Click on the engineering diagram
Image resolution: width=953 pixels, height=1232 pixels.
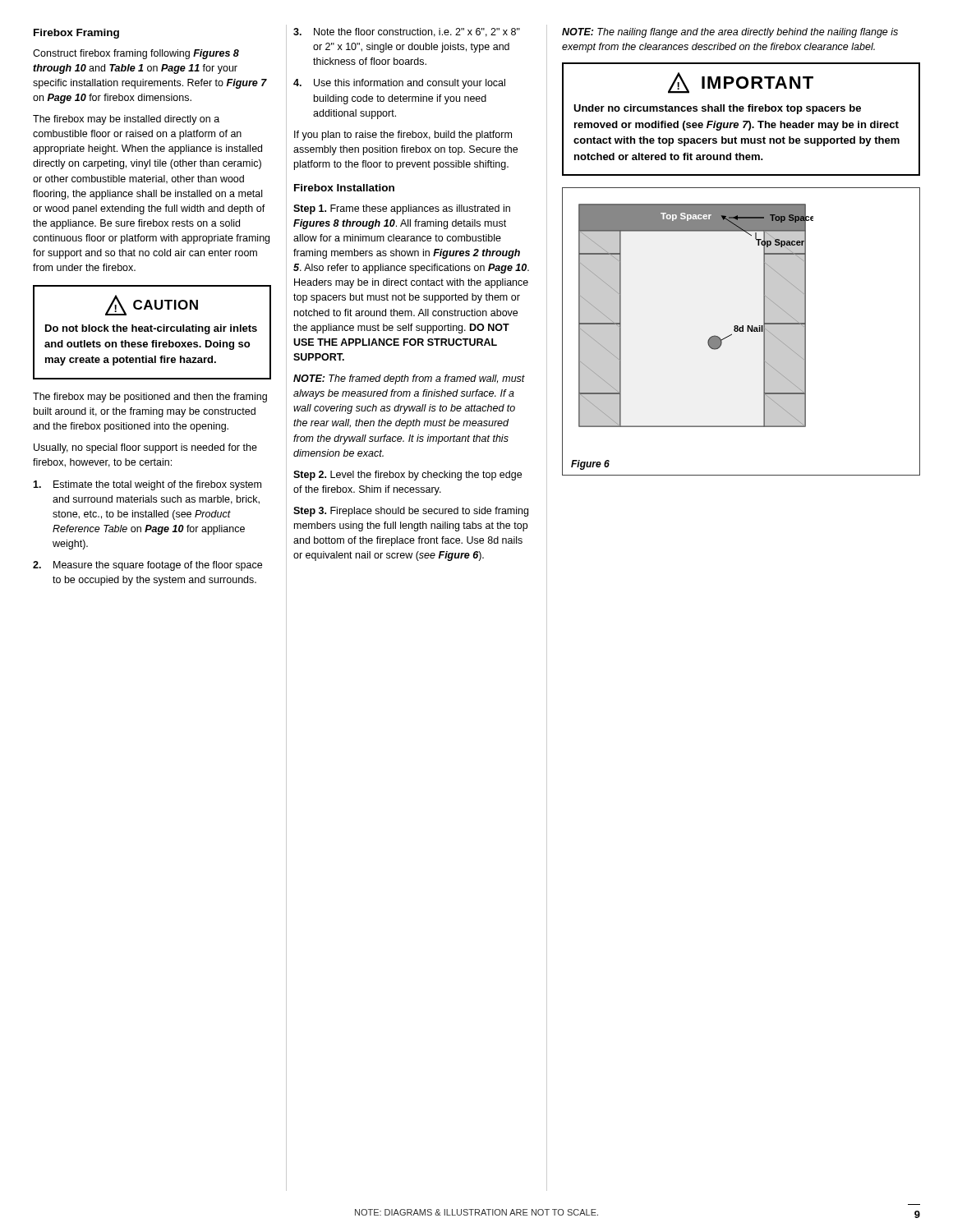coord(741,332)
